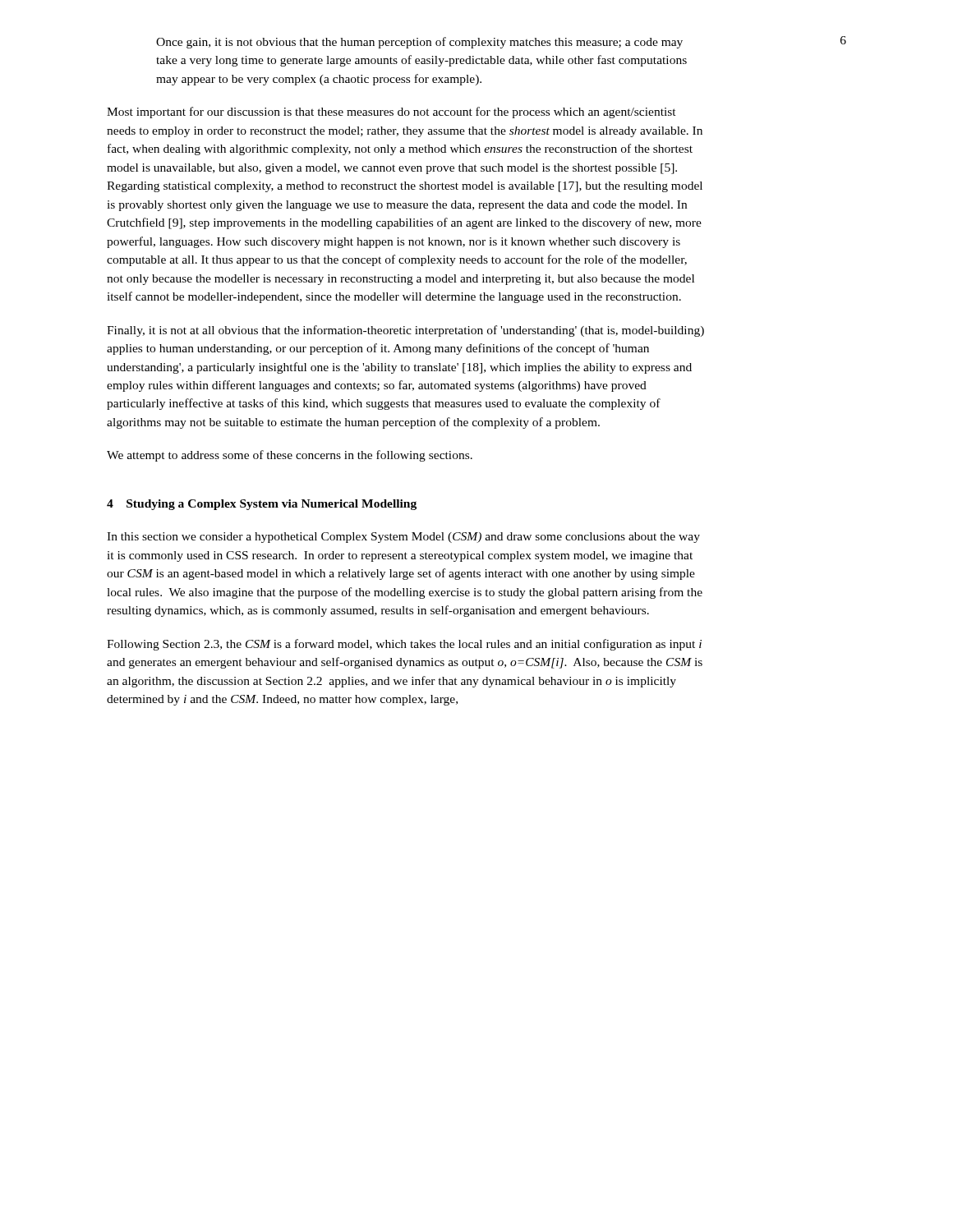Image resolution: width=953 pixels, height=1232 pixels.
Task: Find the text starting "Following Section 2.3, the CSM is a"
Action: pyautogui.click(x=405, y=671)
